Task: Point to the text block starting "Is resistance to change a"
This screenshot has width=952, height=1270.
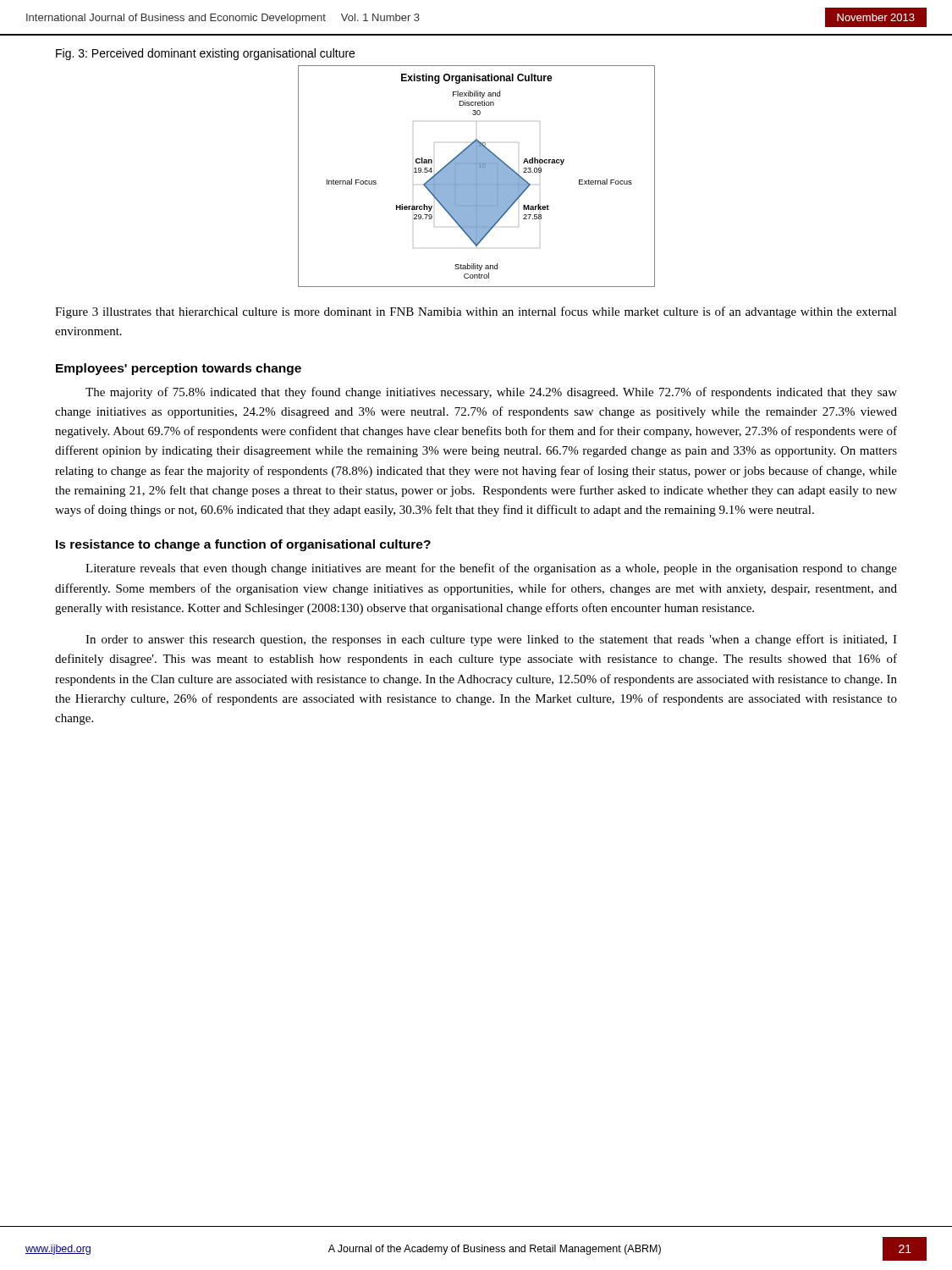Action: click(243, 544)
